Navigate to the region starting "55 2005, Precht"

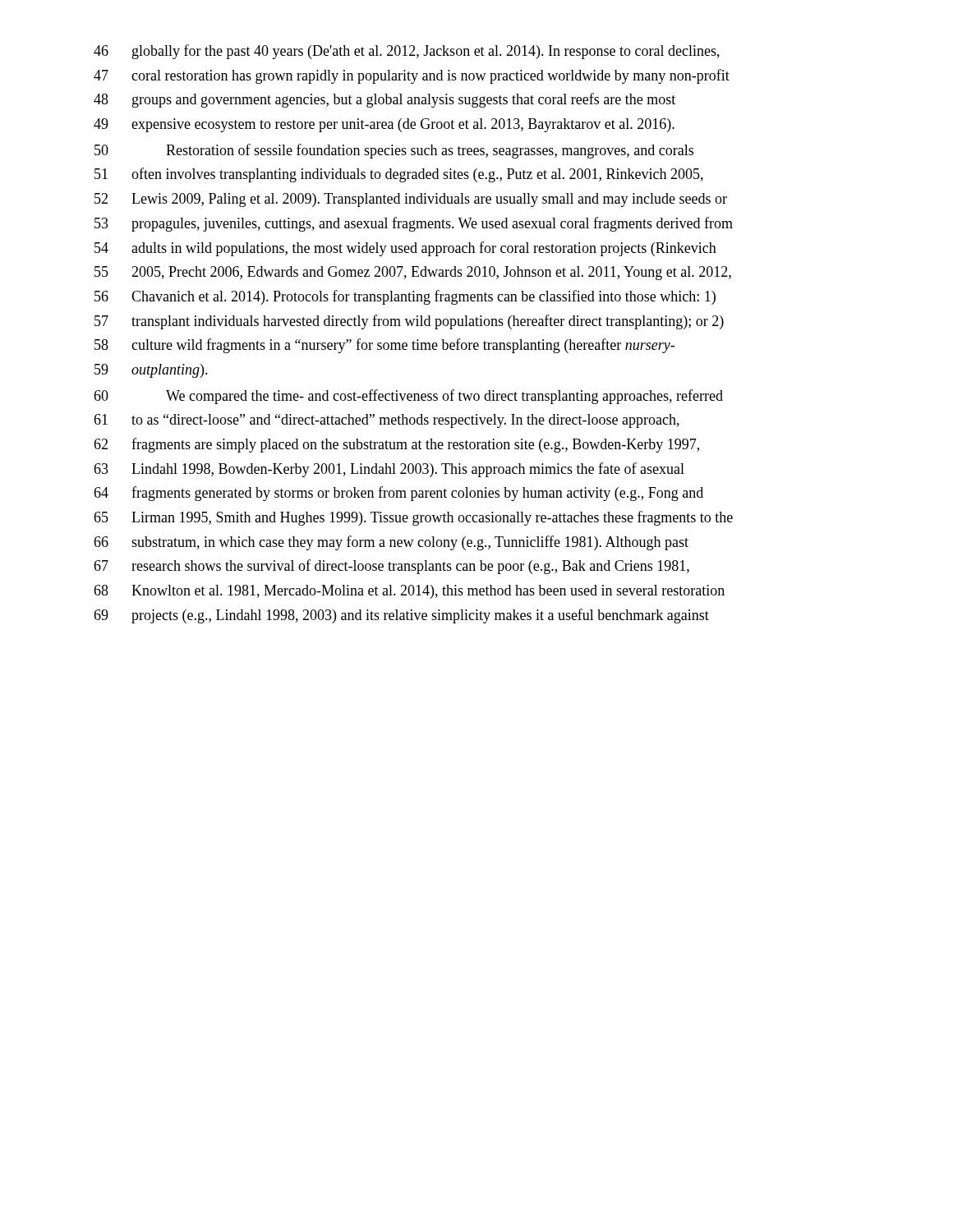pos(476,273)
